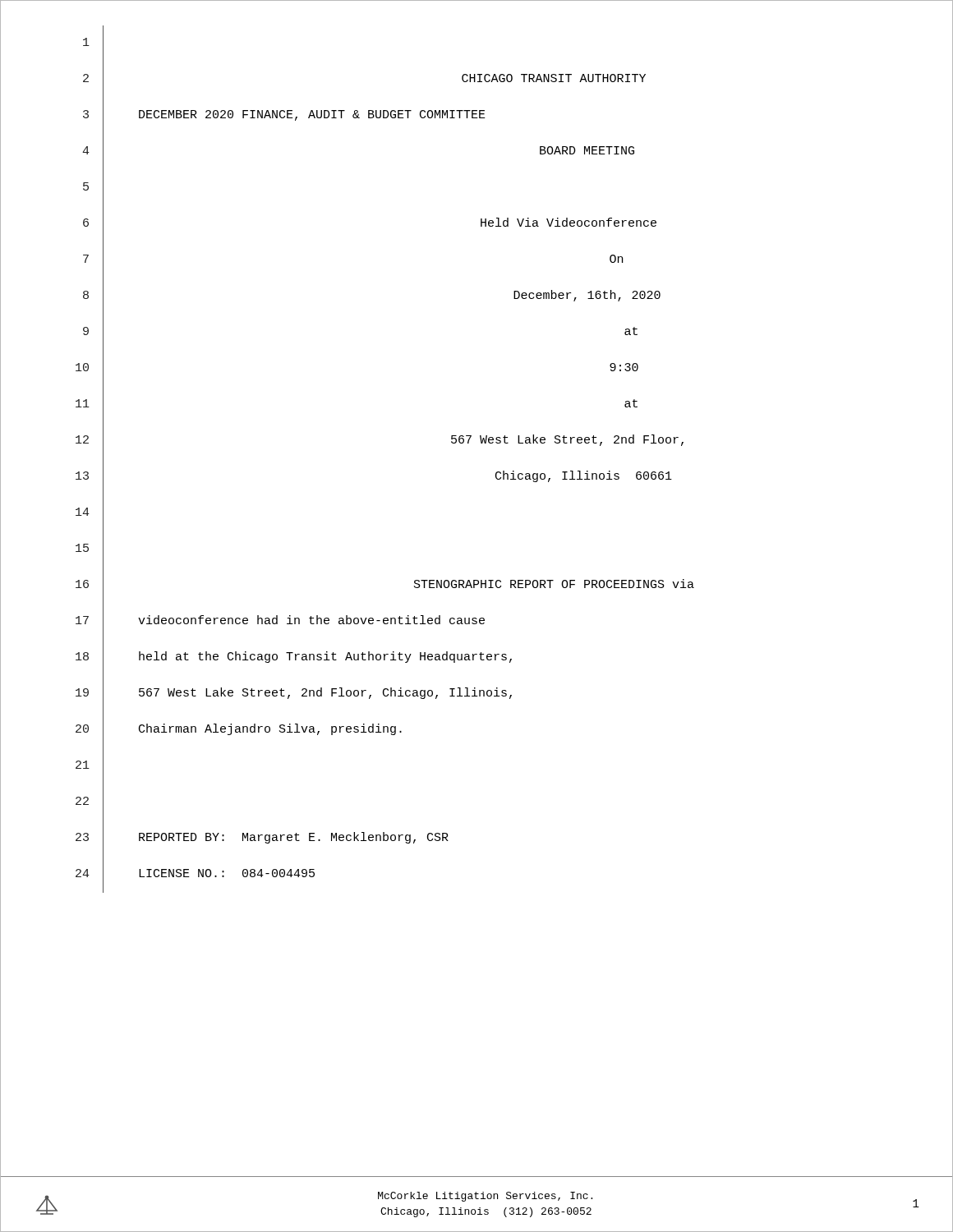
Task: Point to the block starting "7 On"
Action: coord(103,260)
